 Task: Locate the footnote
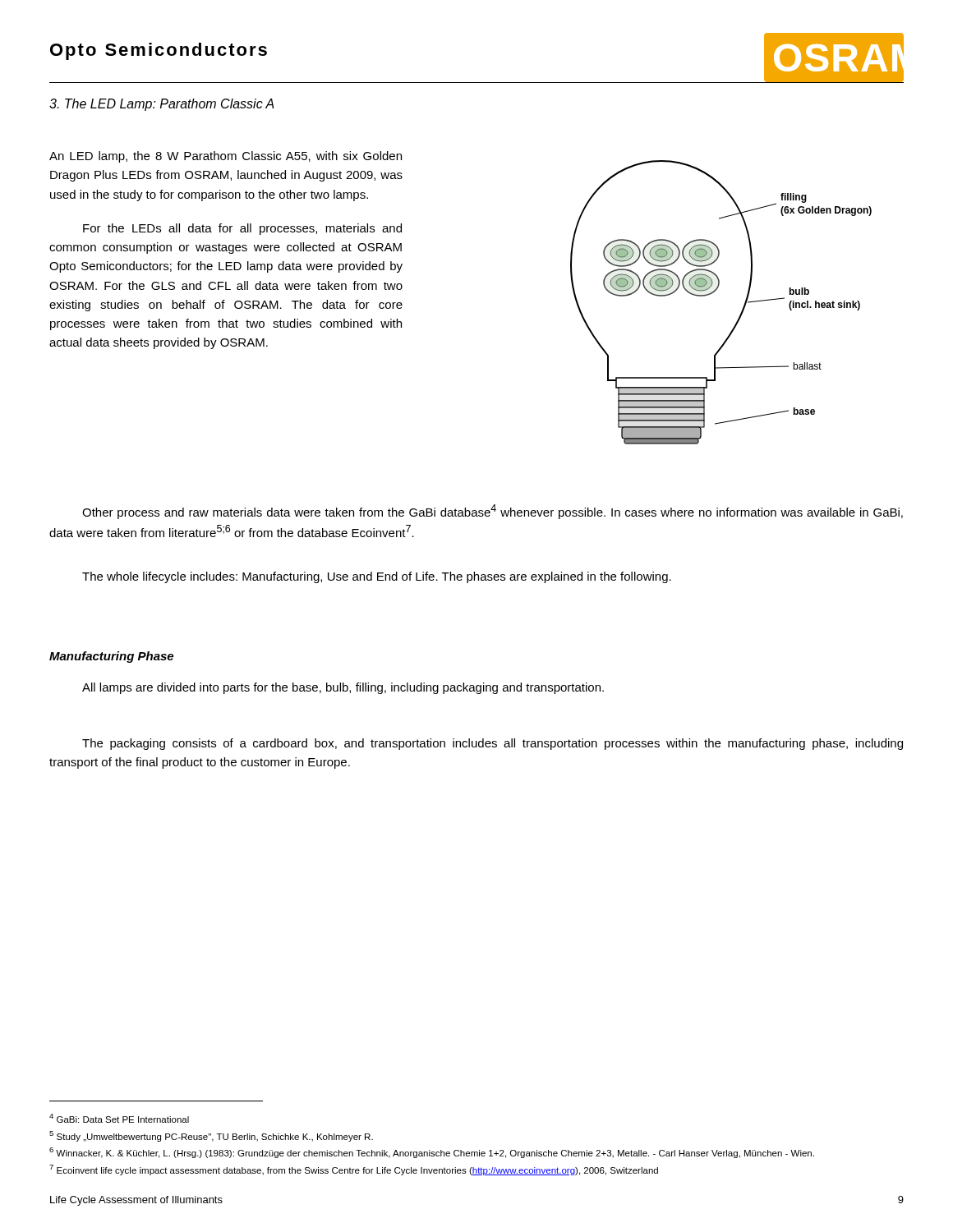(x=432, y=1143)
